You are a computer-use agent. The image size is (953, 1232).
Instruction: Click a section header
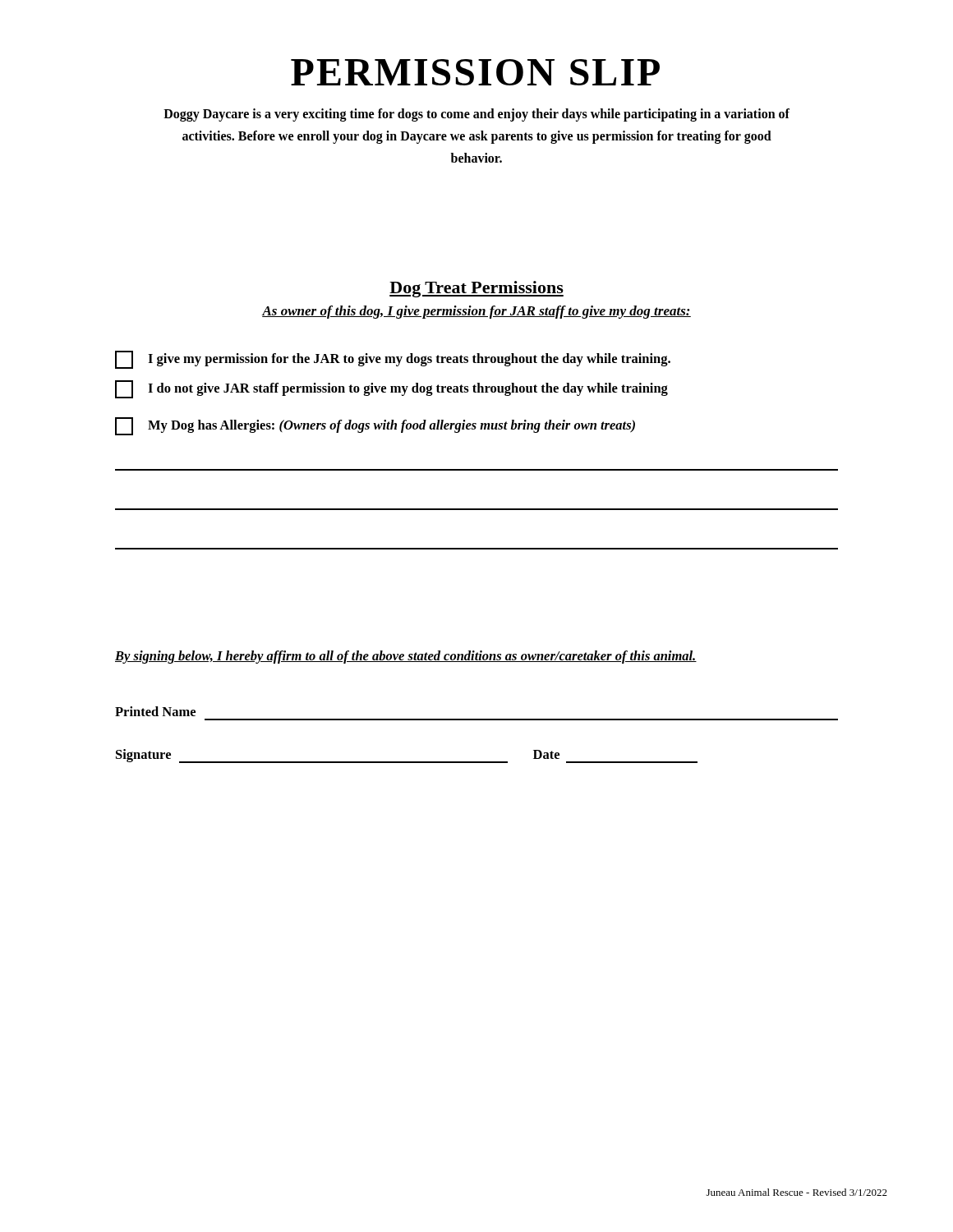[476, 298]
